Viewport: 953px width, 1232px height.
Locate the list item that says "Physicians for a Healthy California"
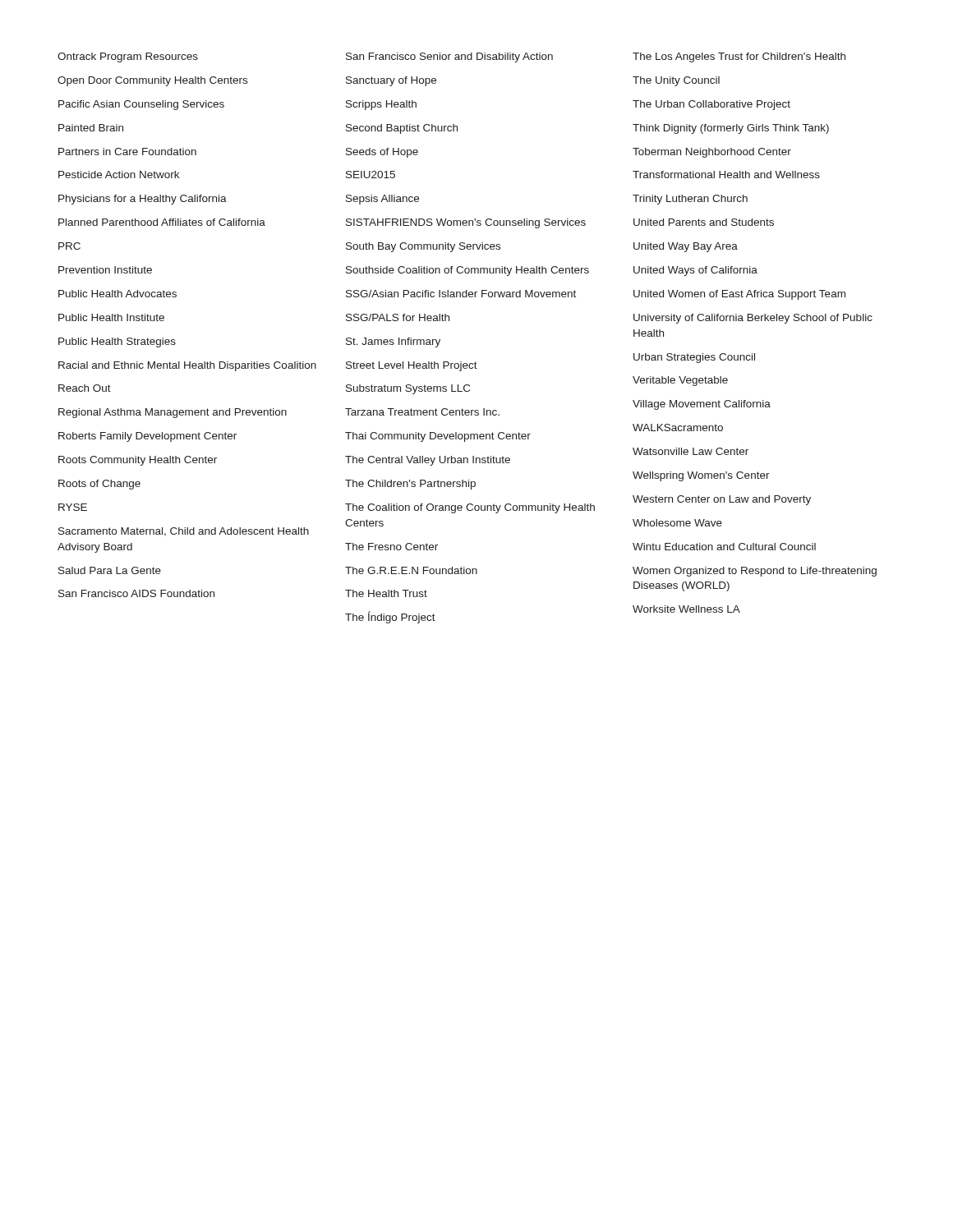pyautogui.click(x=142, y=199)
